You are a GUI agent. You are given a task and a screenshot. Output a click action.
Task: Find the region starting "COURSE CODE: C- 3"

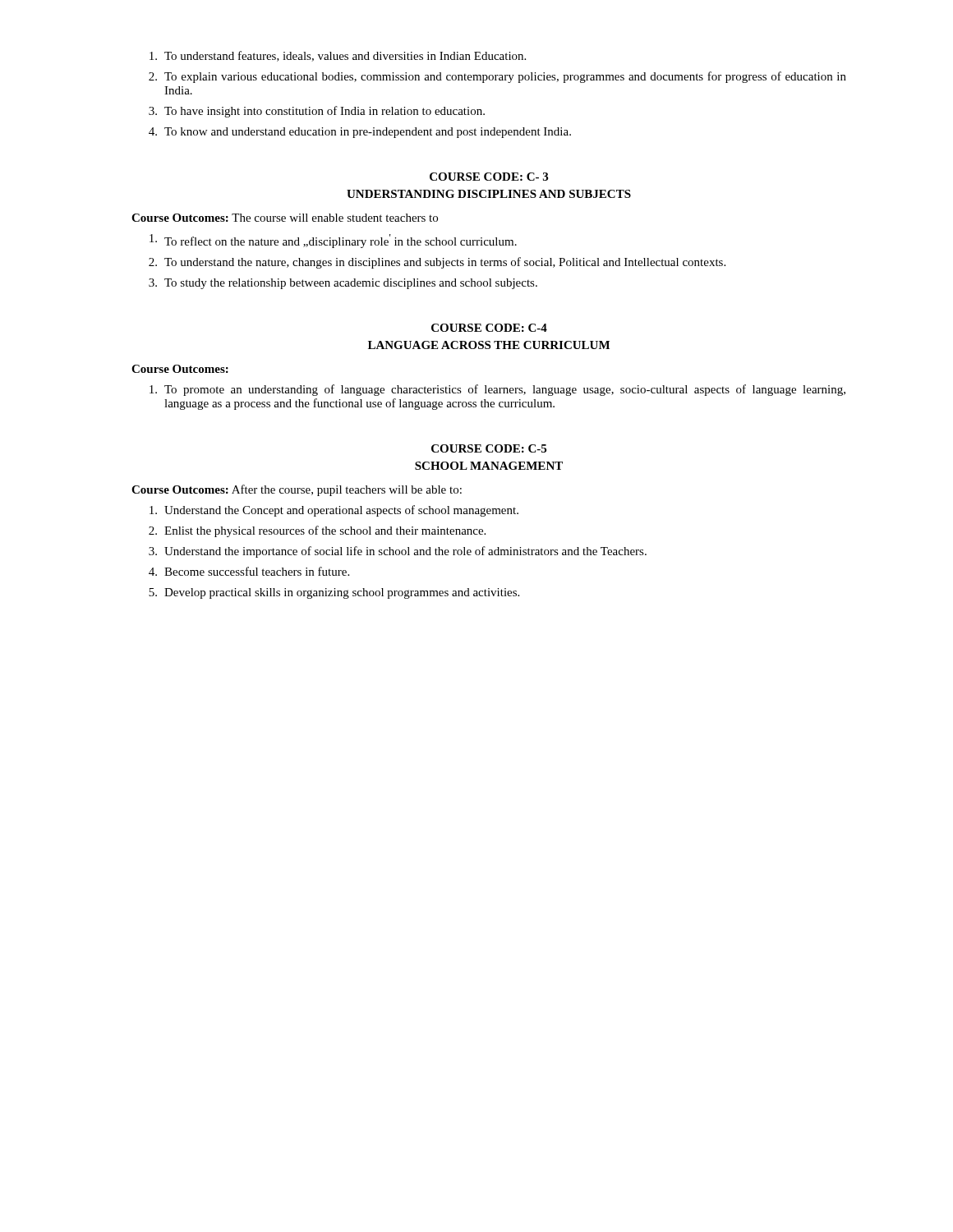click(x=489, y=177)
